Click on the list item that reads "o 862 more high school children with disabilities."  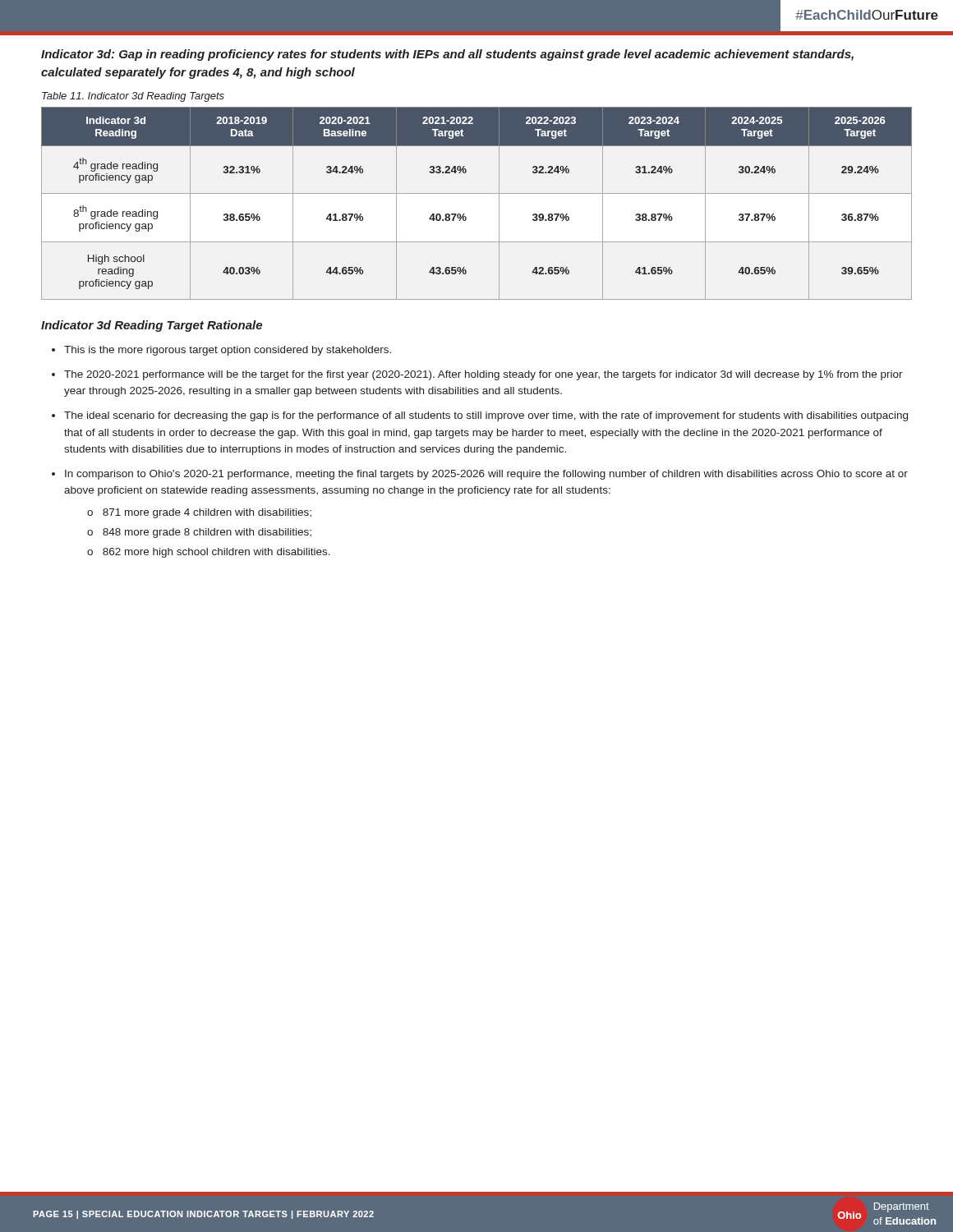209,552
